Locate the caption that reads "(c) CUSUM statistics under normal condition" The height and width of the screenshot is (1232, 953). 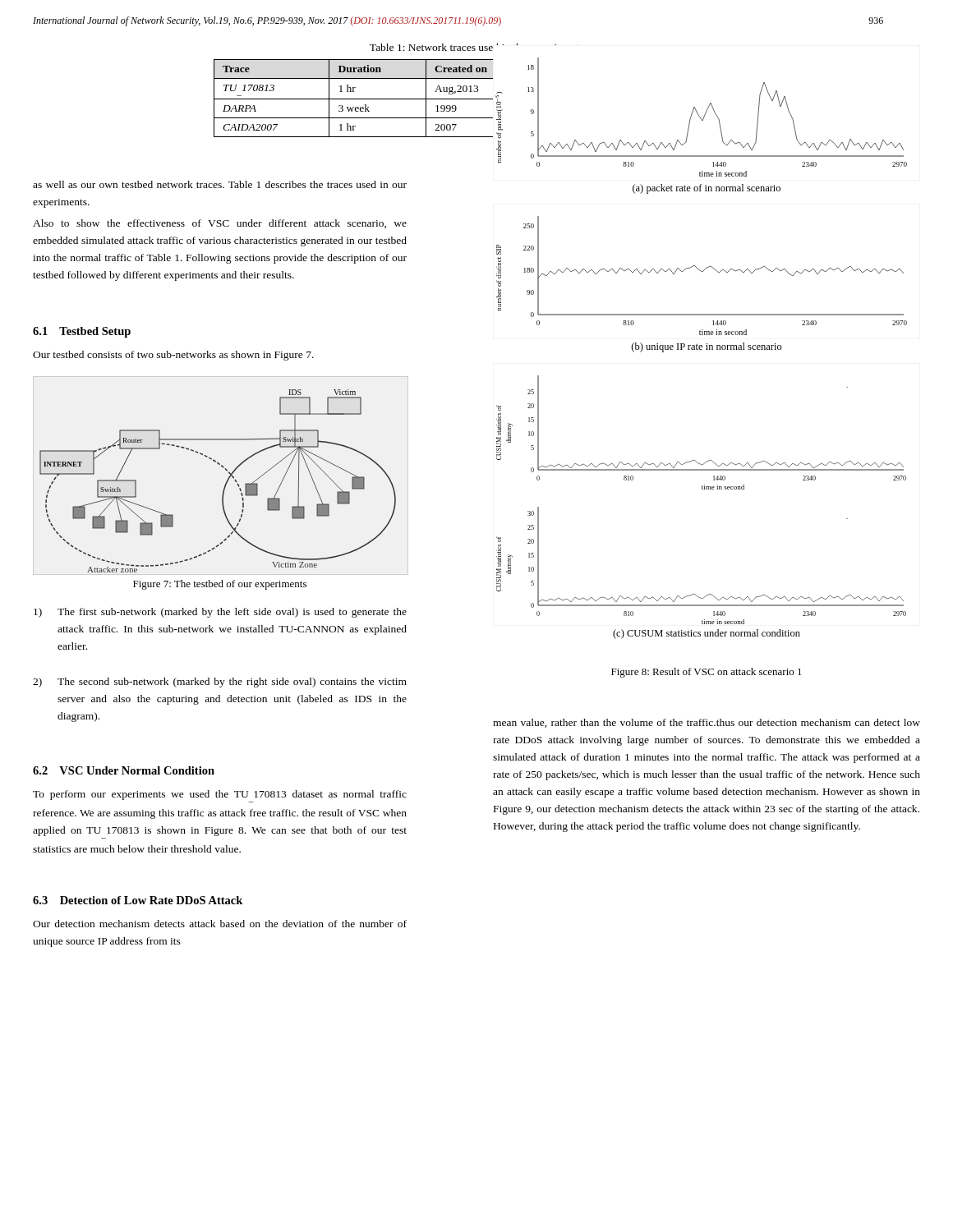(707, 633)
